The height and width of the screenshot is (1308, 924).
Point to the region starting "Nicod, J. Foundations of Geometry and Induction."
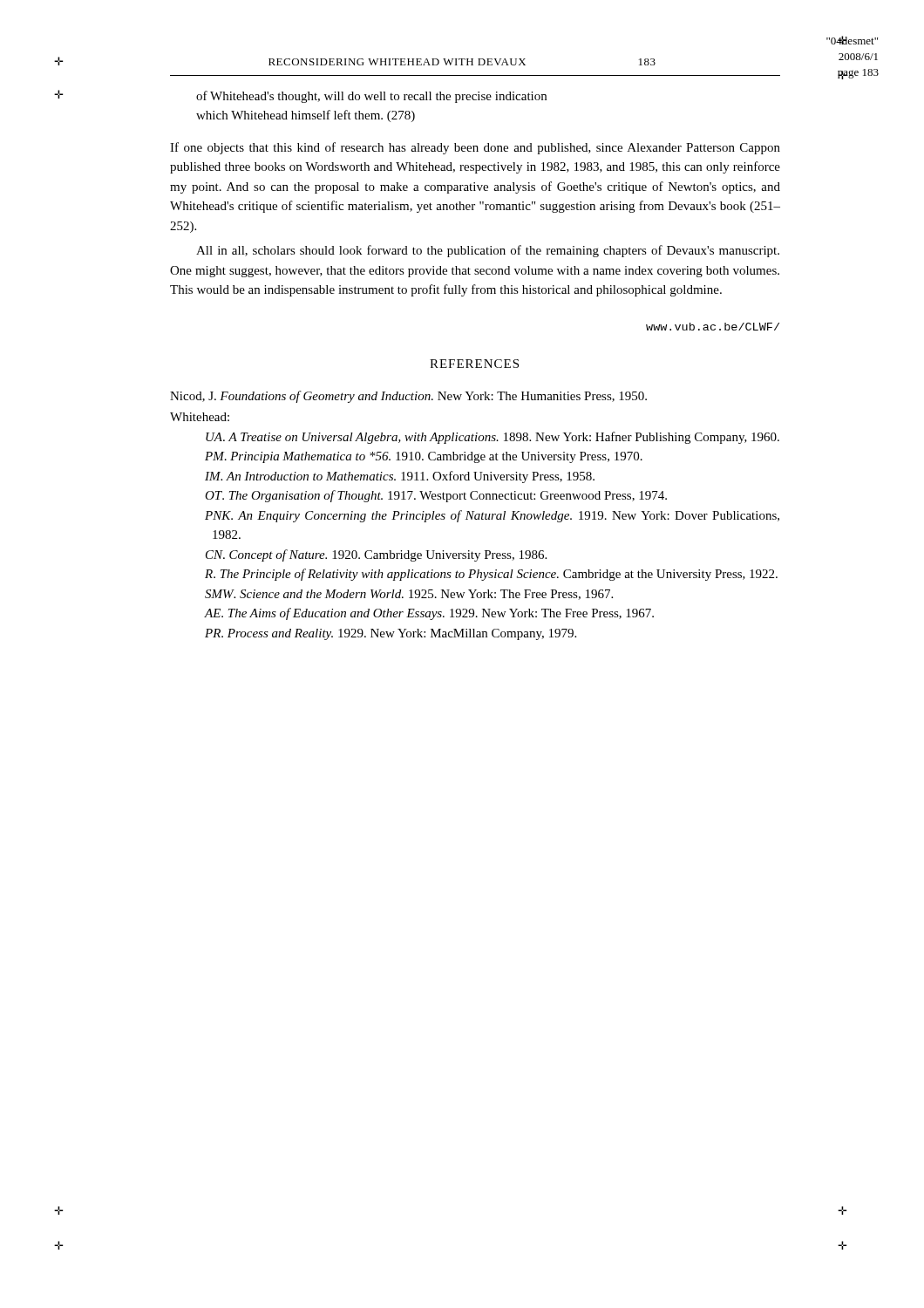409,396
